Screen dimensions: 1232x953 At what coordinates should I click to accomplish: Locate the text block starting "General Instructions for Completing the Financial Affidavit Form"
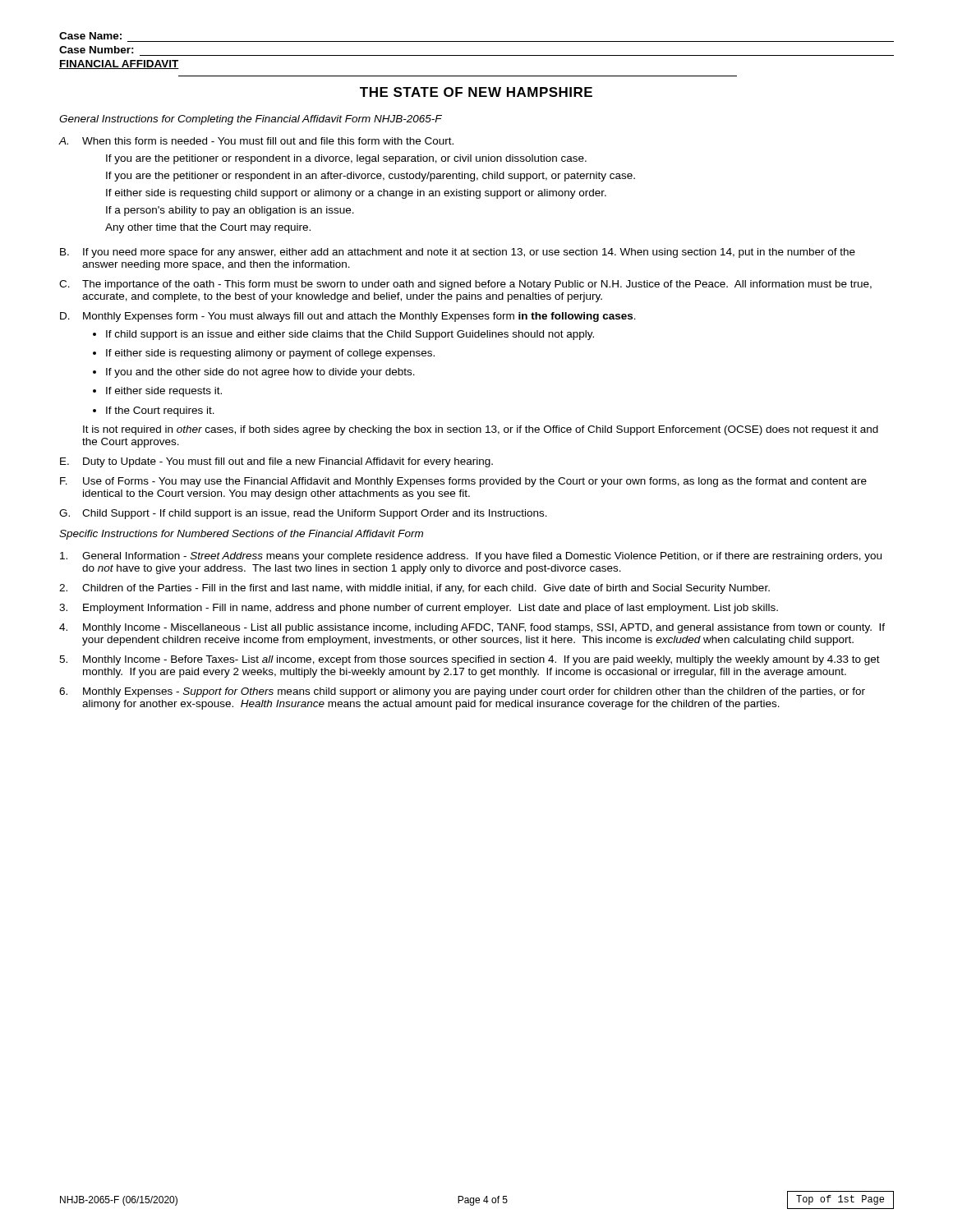pos(250,119)
